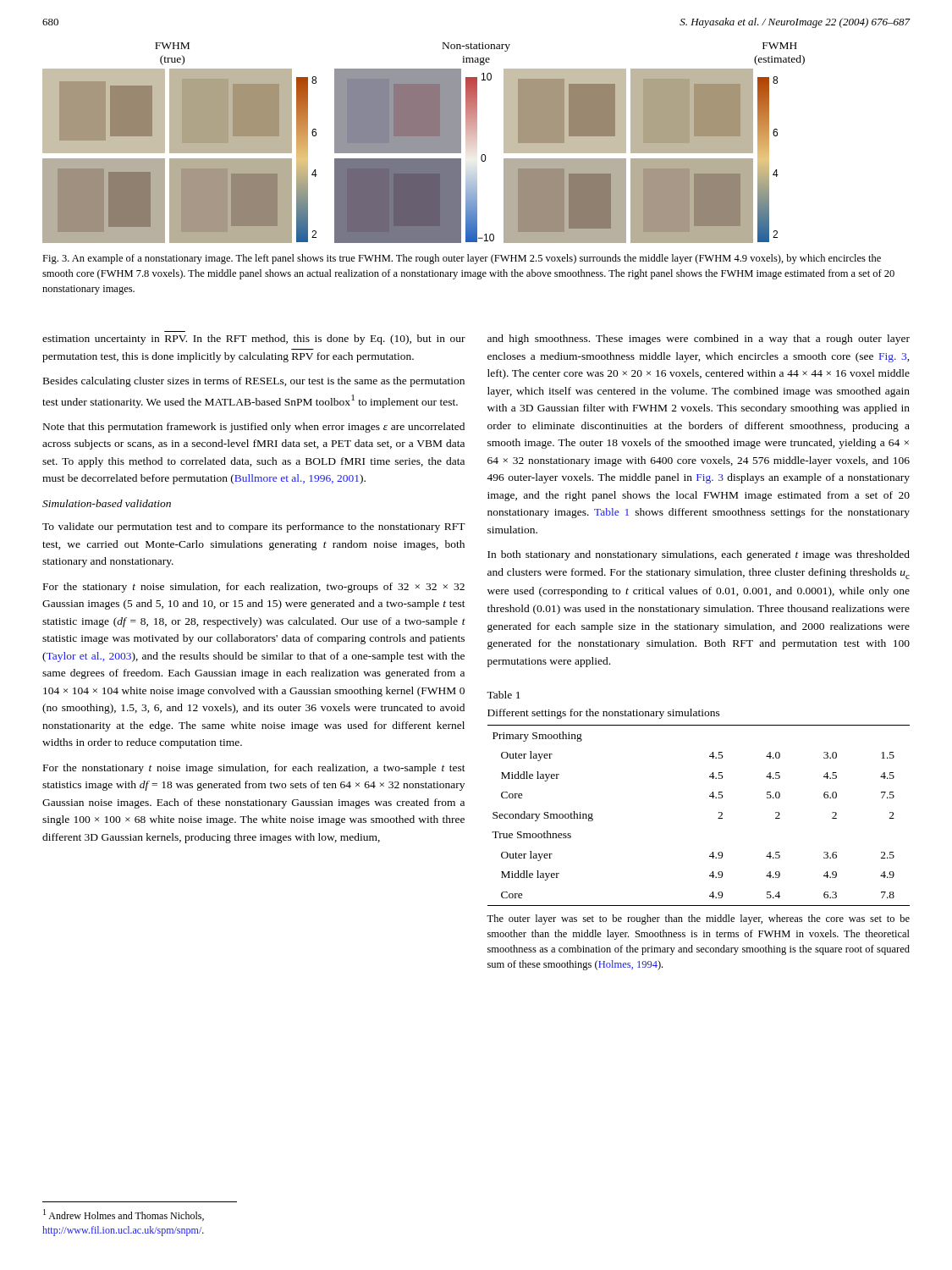Click a footnote
Viewport: 952px width, 1270px height.
[123, 1222]
